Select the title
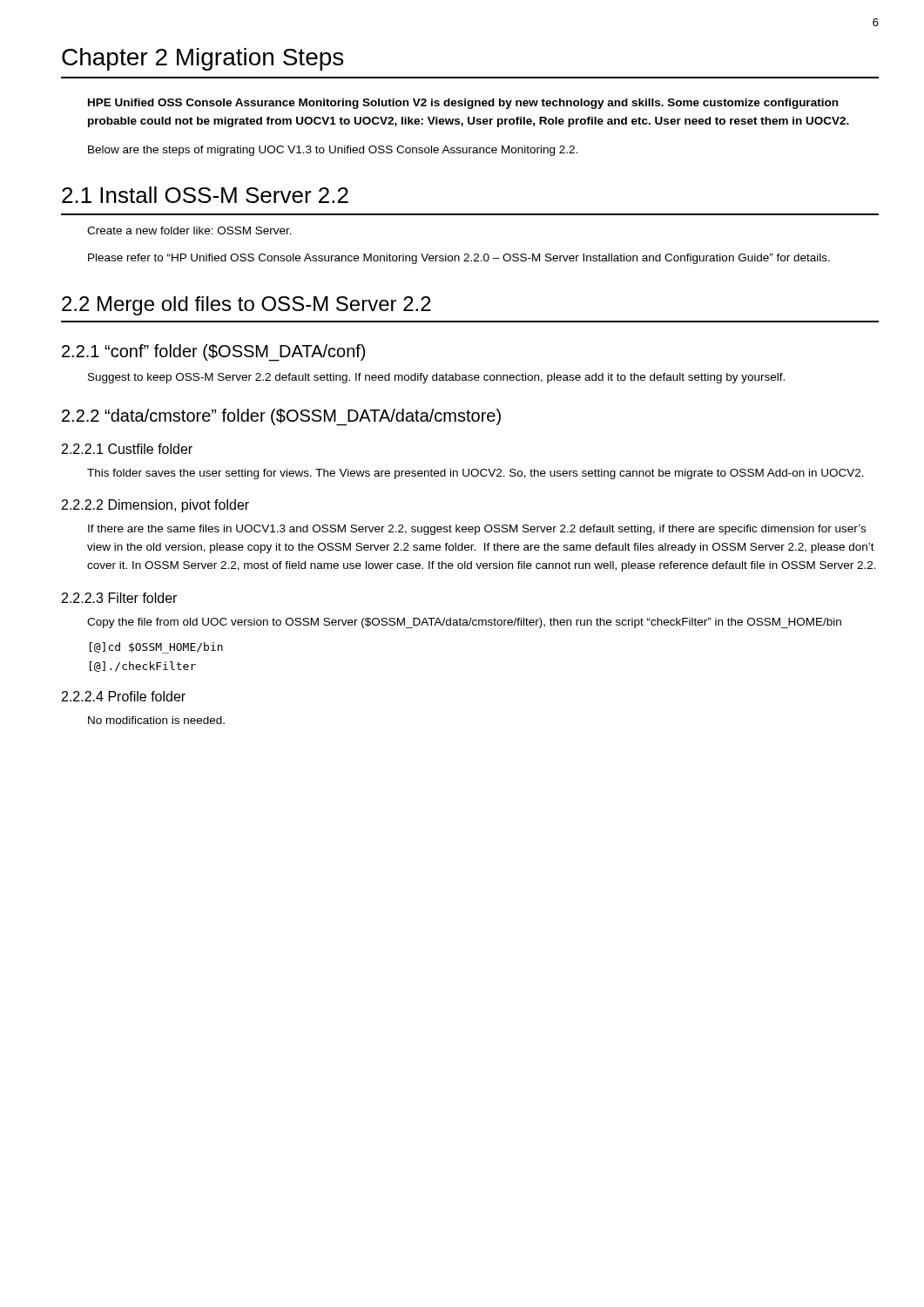Viewport: 924px width, 1307px height. coord(470,61)
